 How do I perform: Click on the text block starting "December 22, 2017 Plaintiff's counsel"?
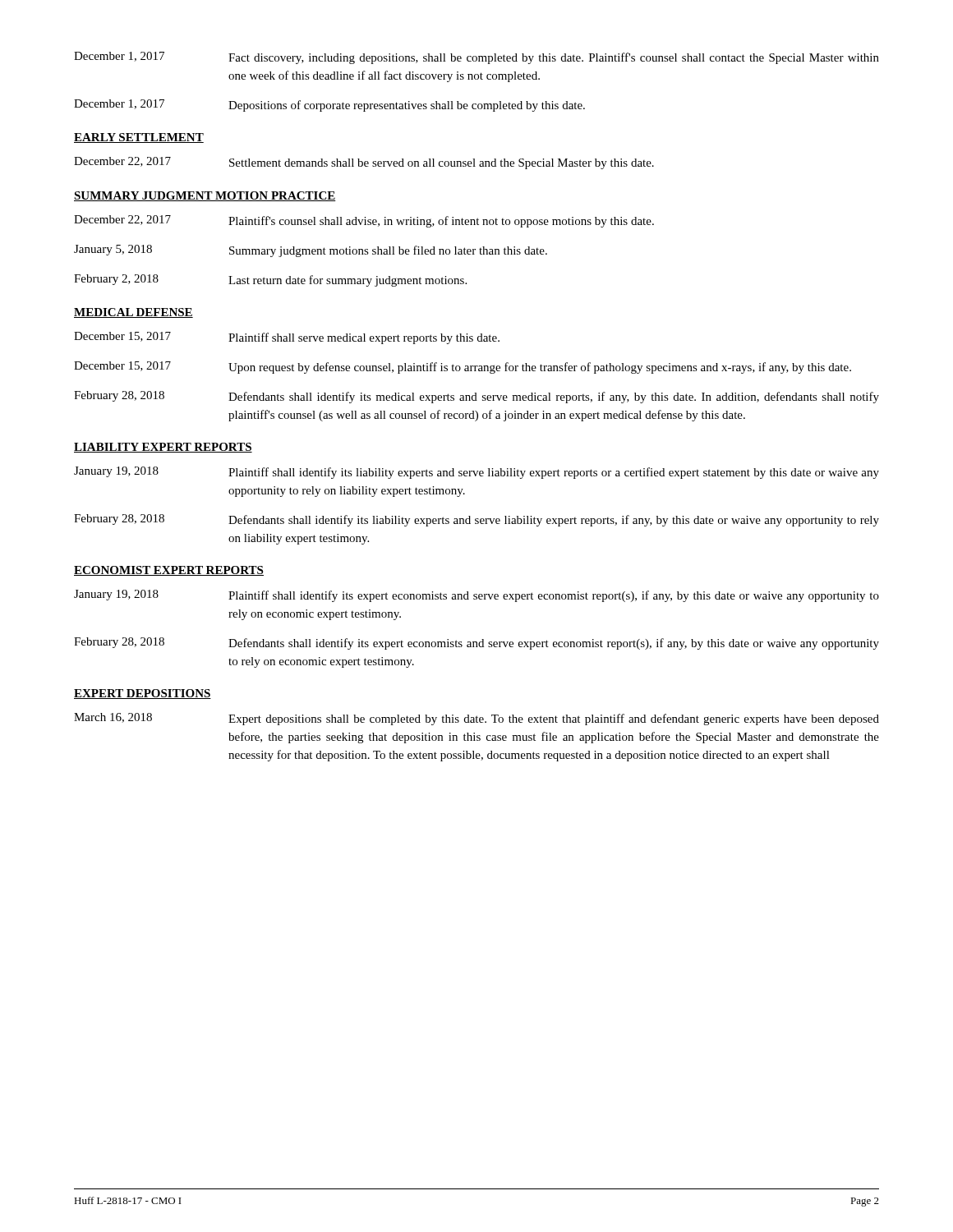(x=476, y=222)
